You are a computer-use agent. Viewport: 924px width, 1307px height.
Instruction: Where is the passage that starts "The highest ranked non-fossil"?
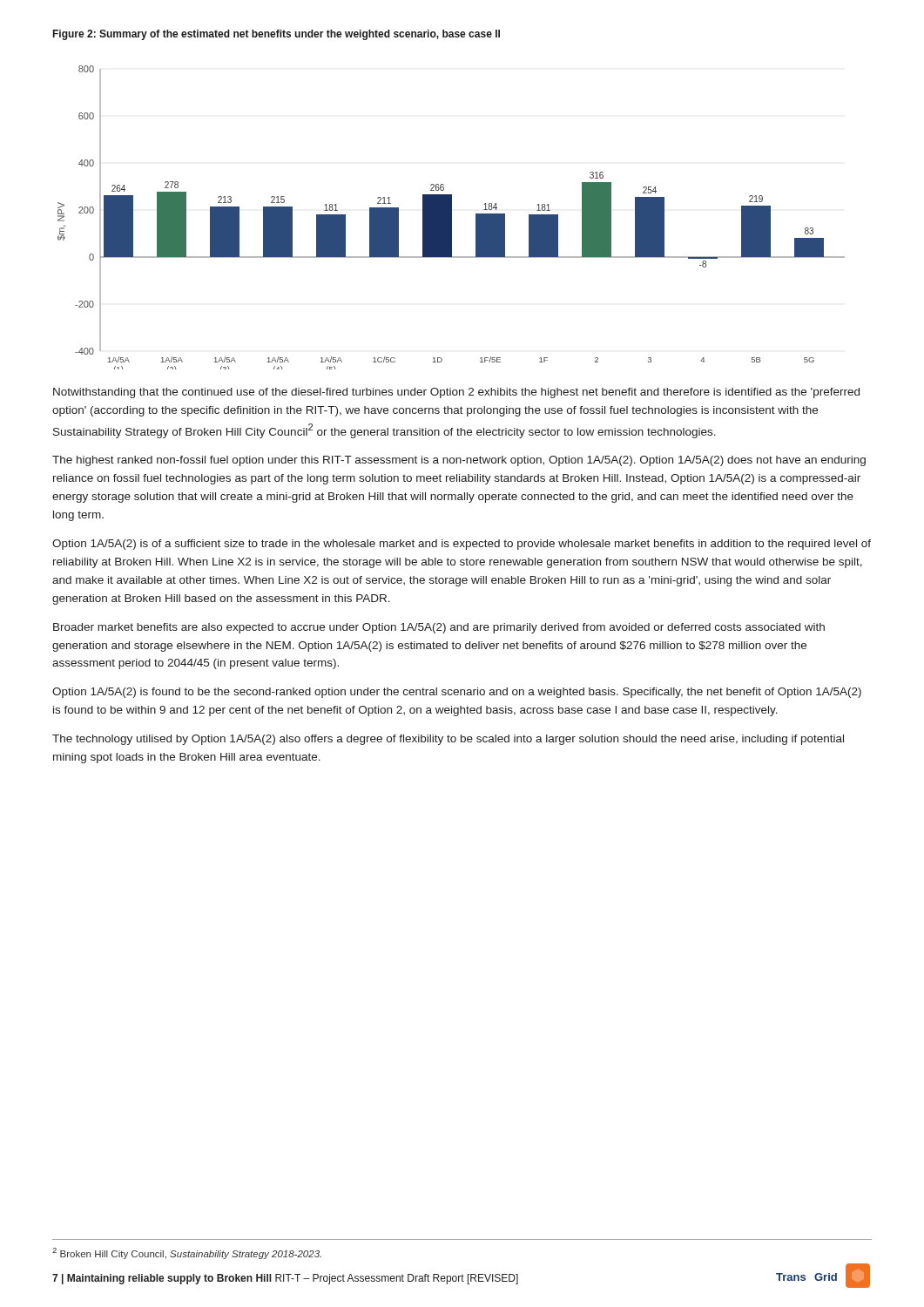click(x=459, y=487)
